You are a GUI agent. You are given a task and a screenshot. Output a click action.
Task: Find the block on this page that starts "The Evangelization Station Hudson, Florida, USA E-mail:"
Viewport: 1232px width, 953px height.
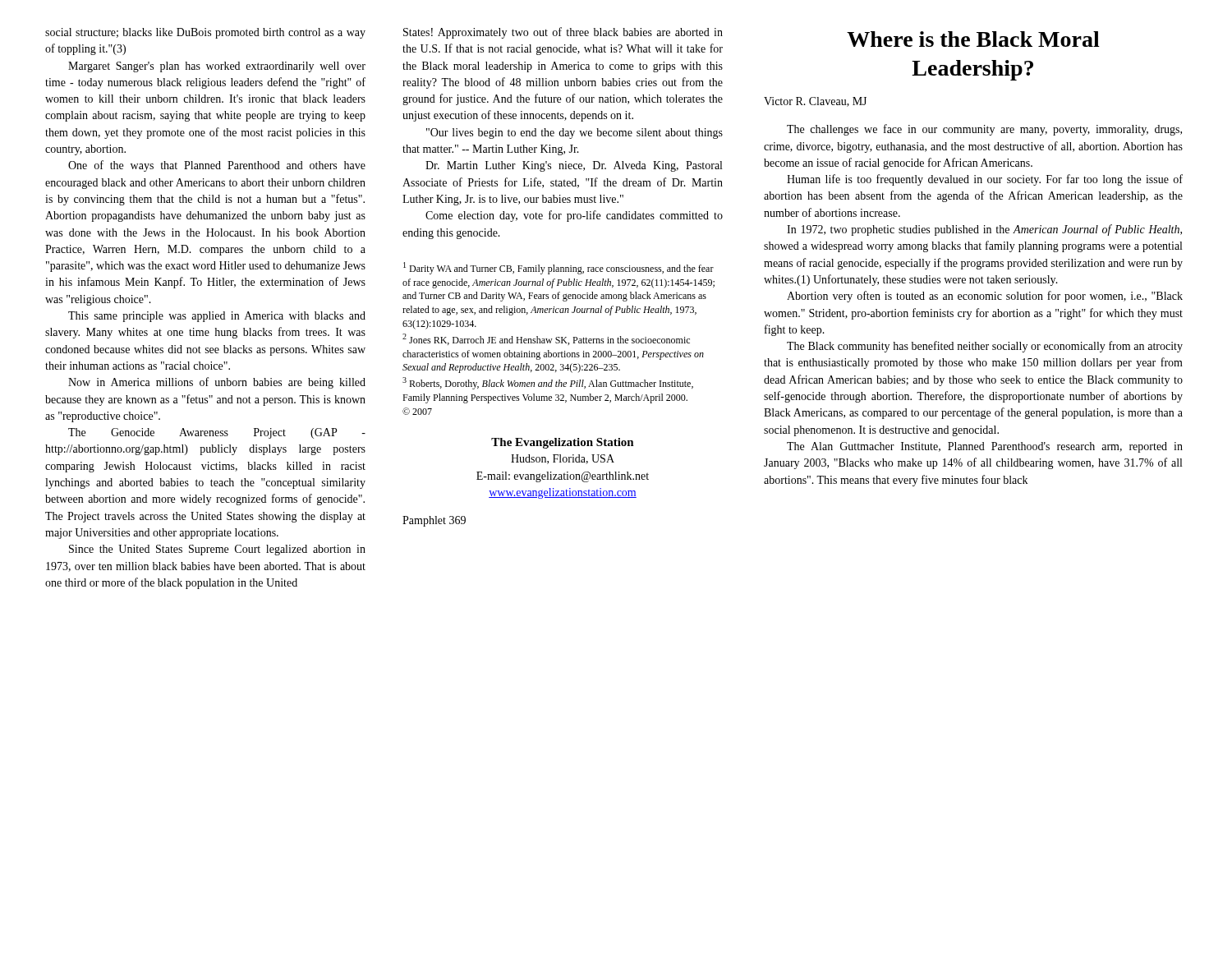(x=563, y=467)
